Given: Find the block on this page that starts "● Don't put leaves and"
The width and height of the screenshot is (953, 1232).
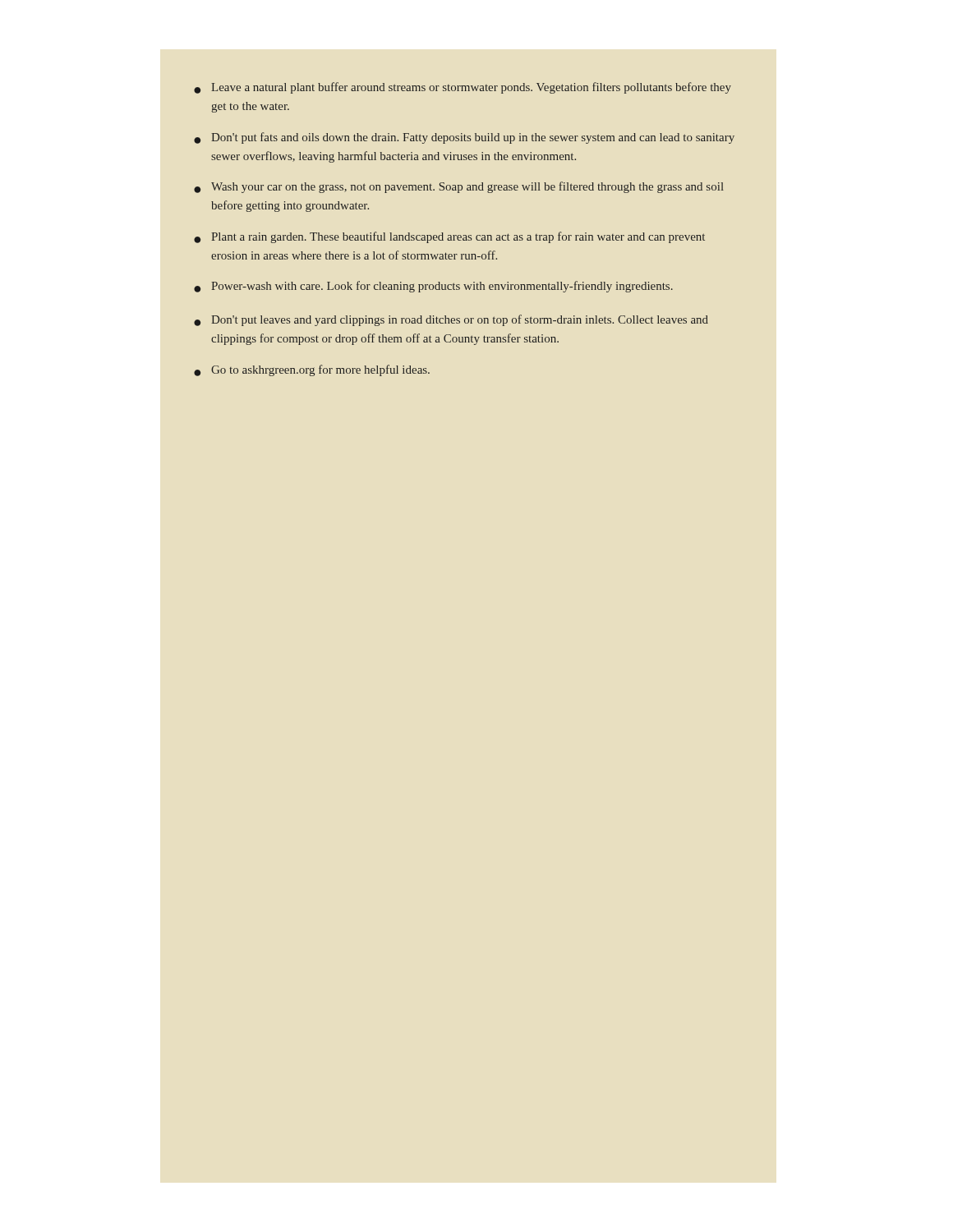Looking at the screenshot, I should point(468,330).
